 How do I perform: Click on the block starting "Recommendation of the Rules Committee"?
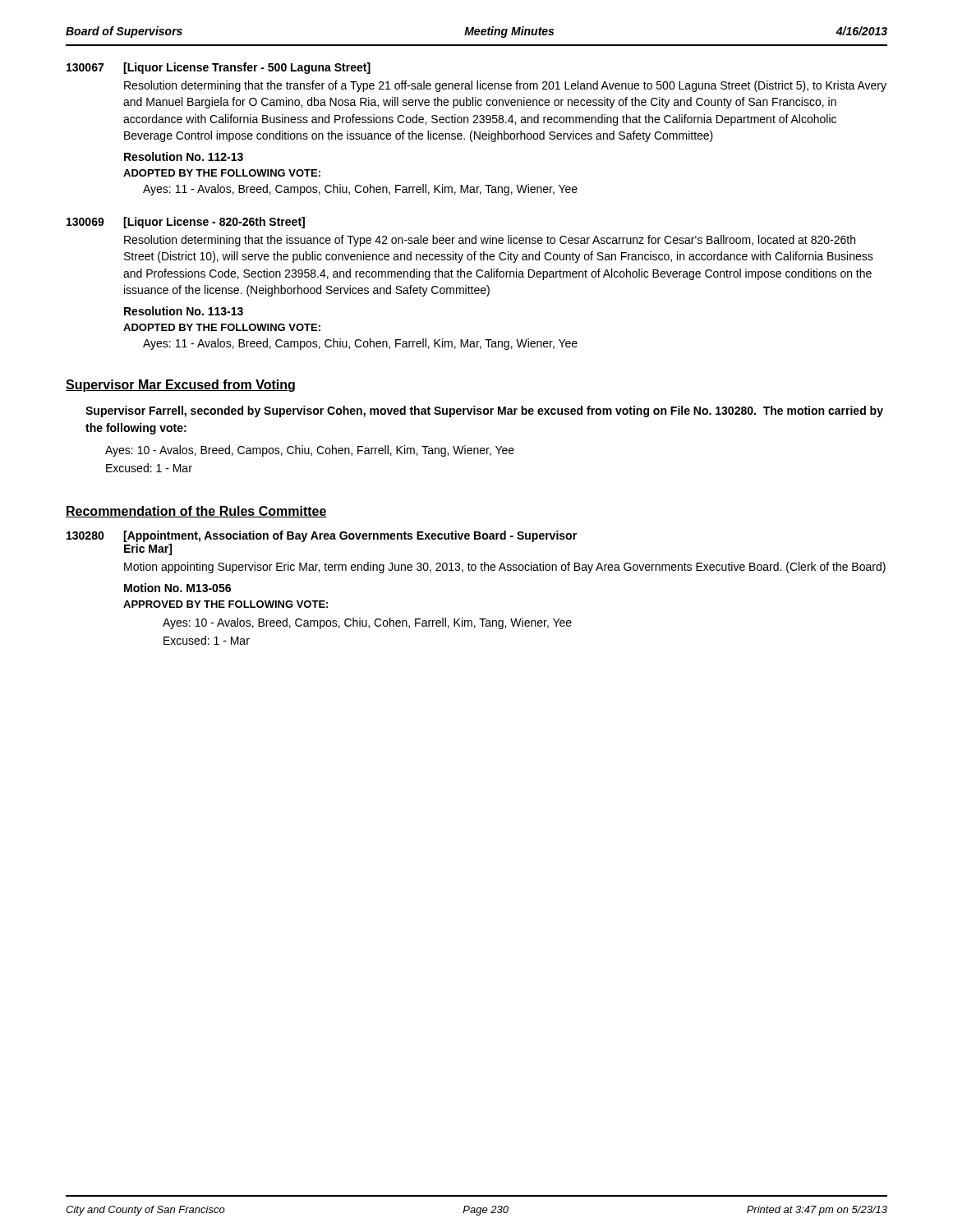pyautogui.click(x=196, y=511)
